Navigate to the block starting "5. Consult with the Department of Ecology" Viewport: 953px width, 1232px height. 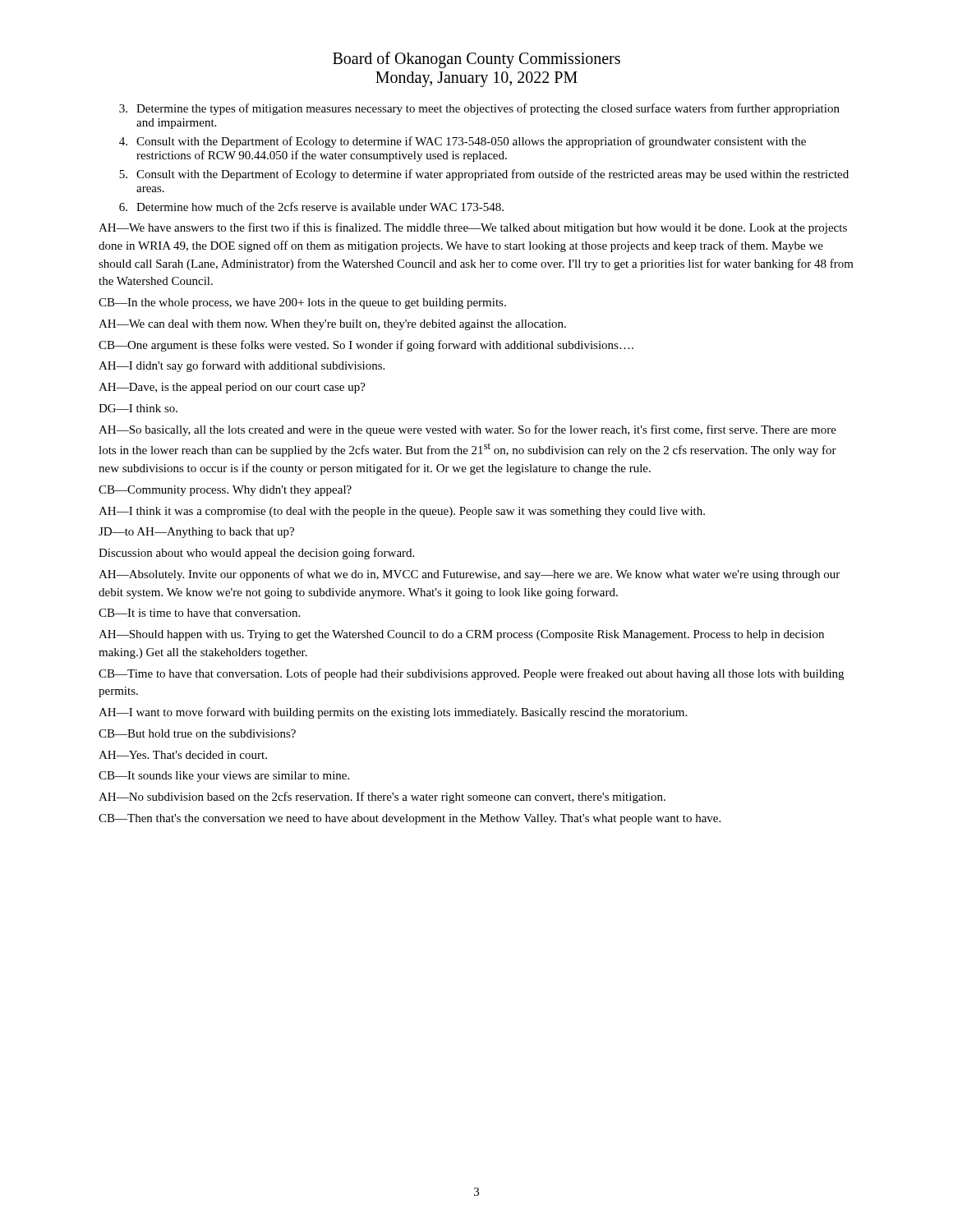(x=476, y=182)
